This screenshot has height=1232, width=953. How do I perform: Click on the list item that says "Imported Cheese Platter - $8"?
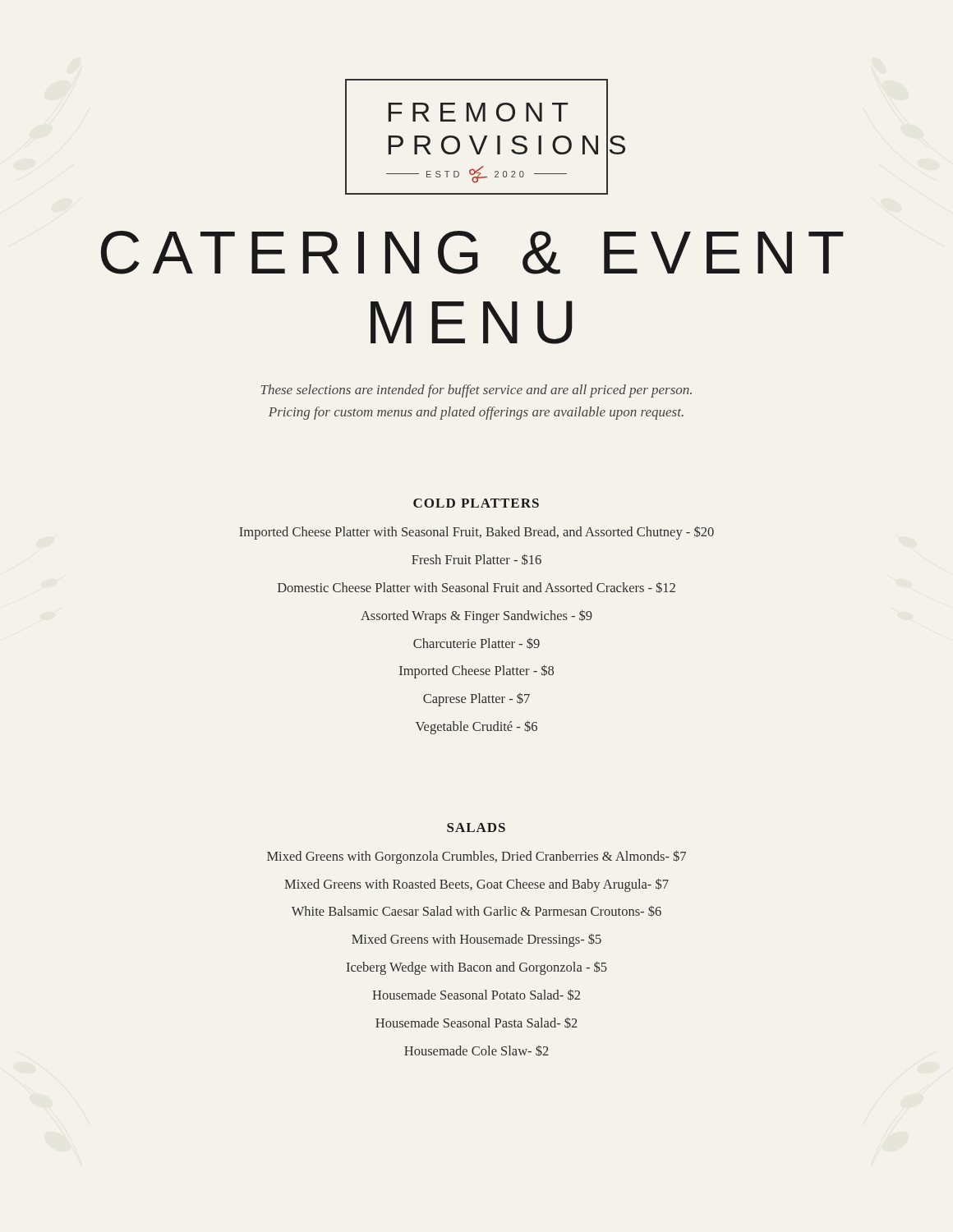click(x=476, y=671)
